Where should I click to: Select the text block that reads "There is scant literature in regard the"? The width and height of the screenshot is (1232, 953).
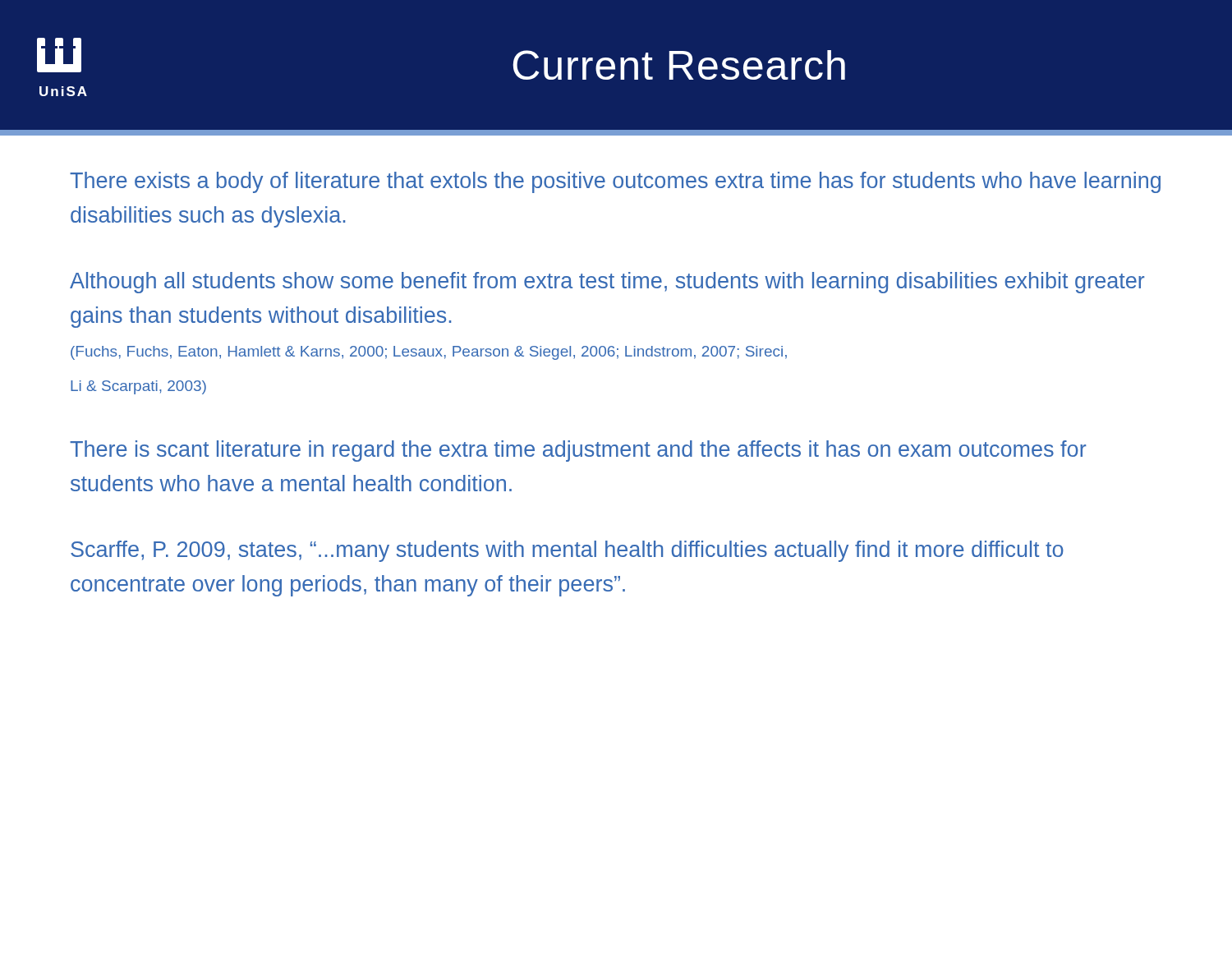578,467
